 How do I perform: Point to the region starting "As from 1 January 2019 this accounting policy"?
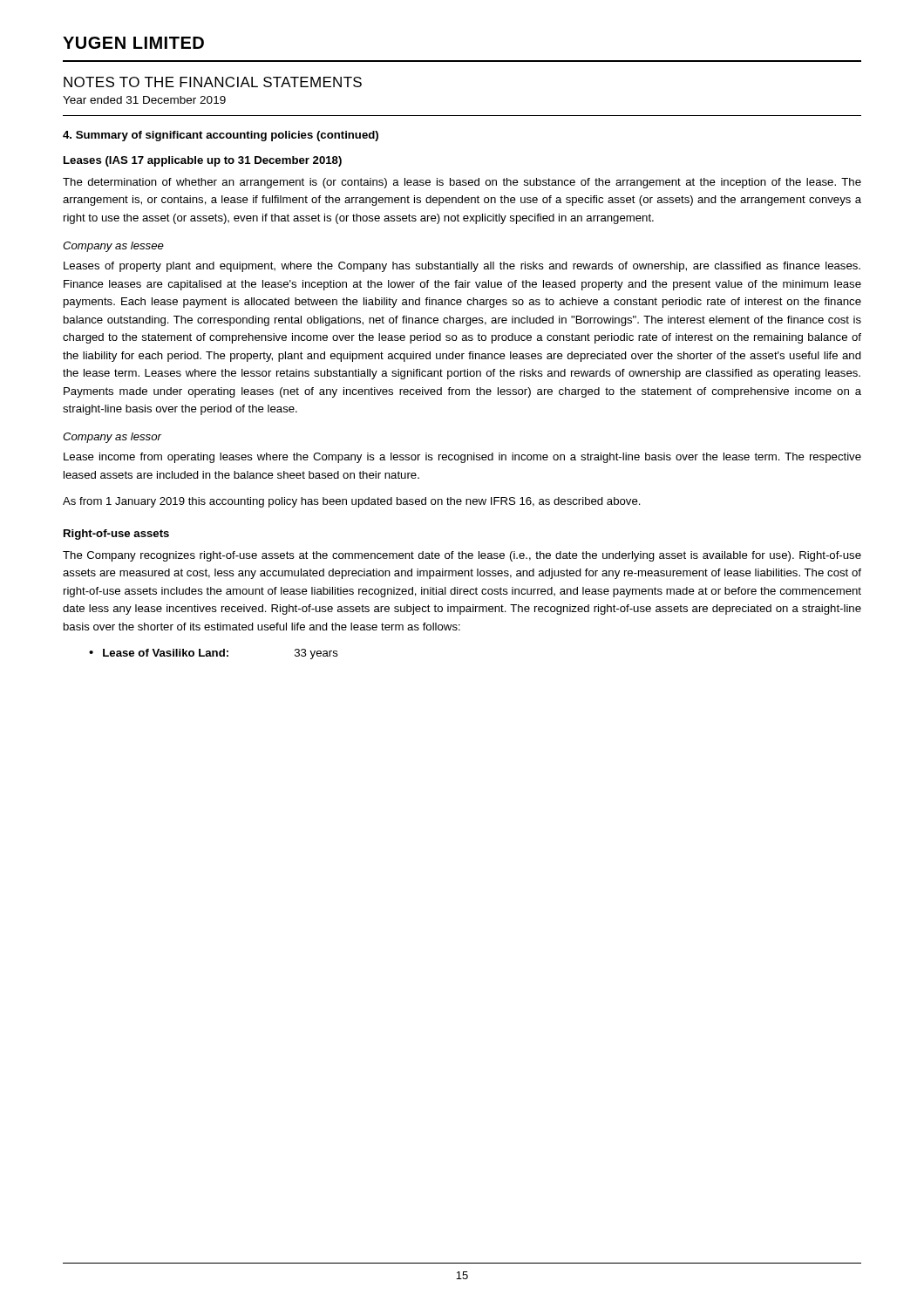352,501
